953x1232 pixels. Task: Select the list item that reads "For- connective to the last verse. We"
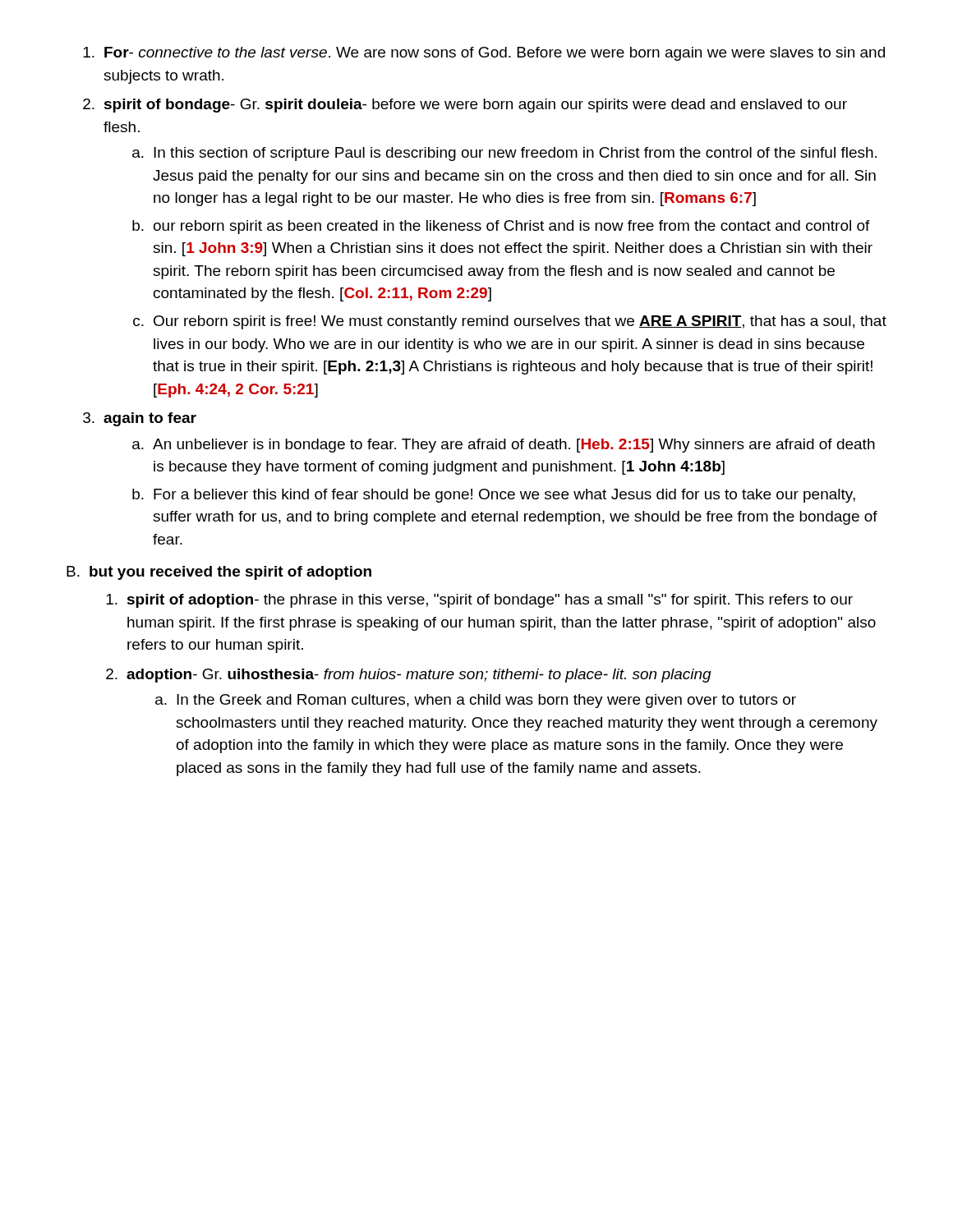click(476, 64)
